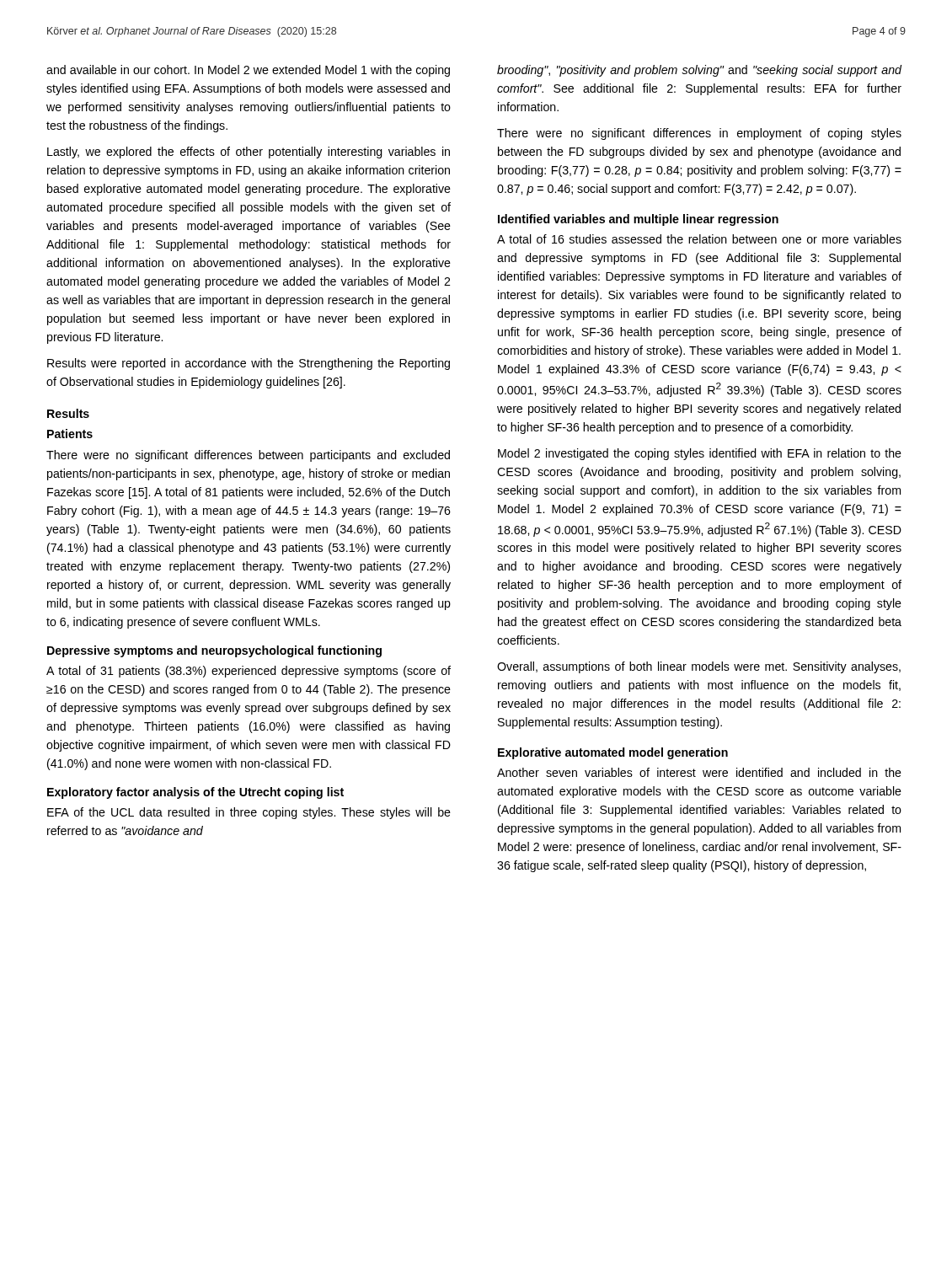
Task: Point to the section header beginning "Explorative automated model"
Action: click(613, 753)
